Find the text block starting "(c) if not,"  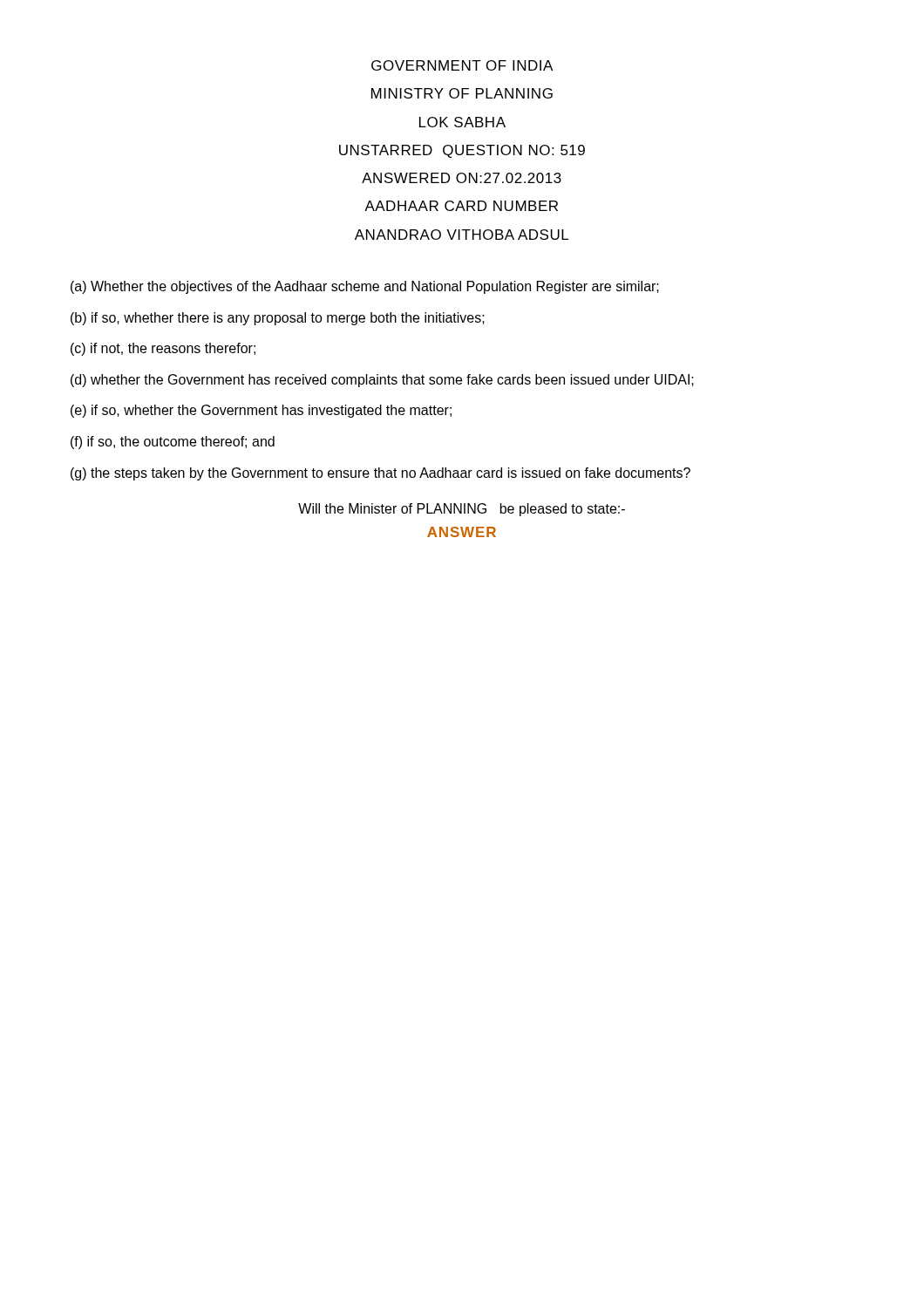[163, 349]
